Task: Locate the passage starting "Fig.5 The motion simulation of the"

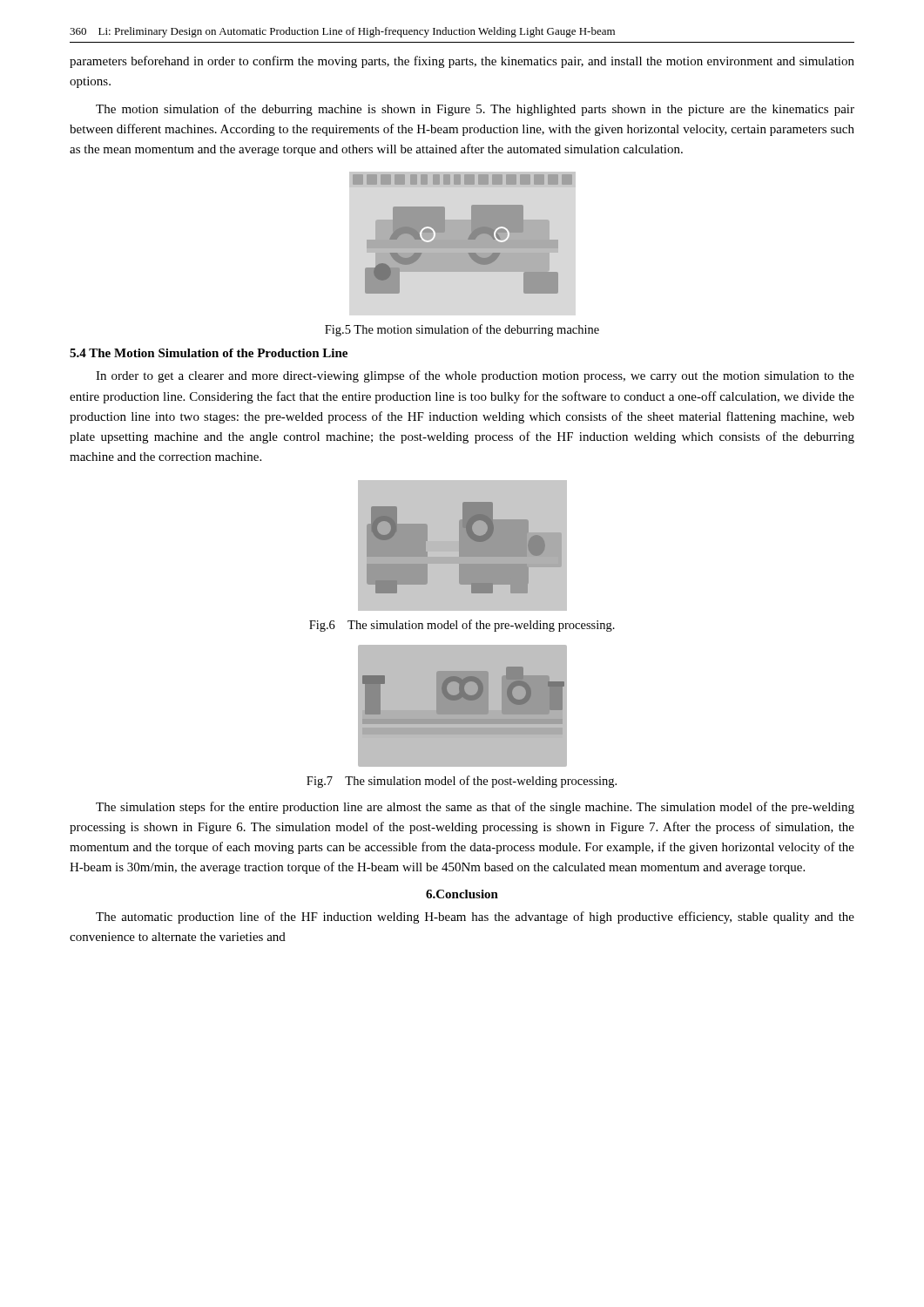Action: (462, 330)
